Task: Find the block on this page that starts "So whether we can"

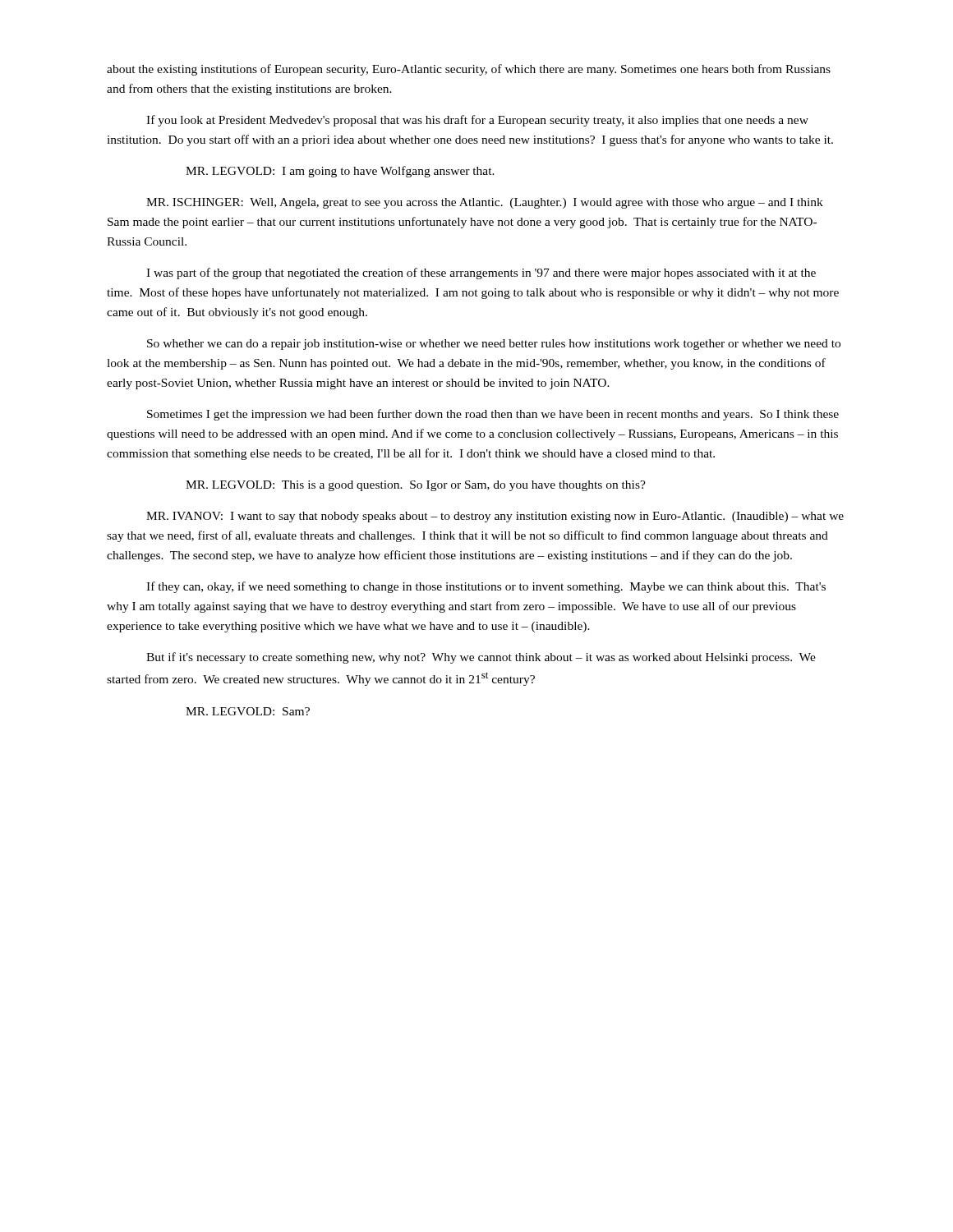Action: 474,363
